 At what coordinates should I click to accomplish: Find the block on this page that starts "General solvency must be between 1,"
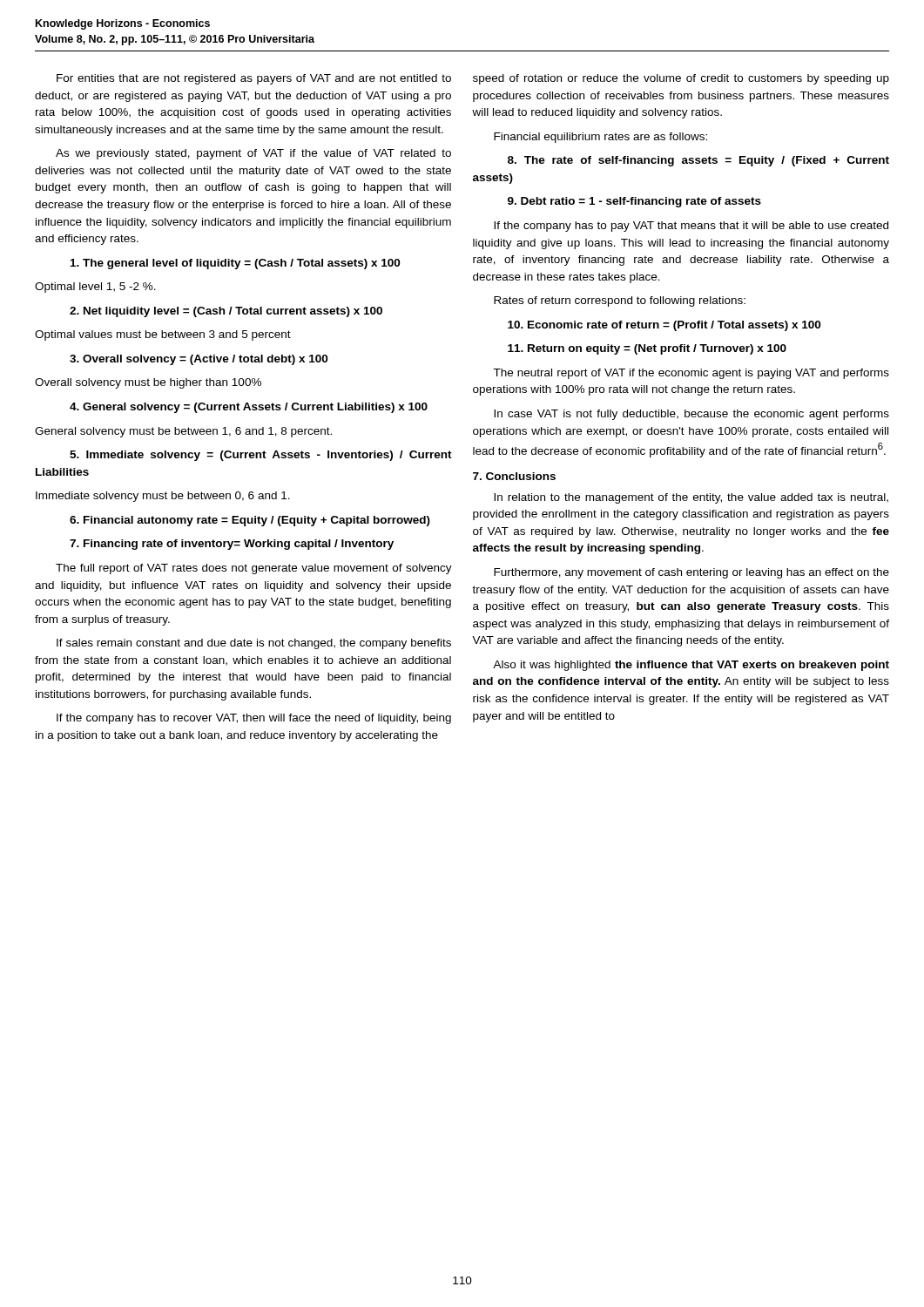point(243,431)
